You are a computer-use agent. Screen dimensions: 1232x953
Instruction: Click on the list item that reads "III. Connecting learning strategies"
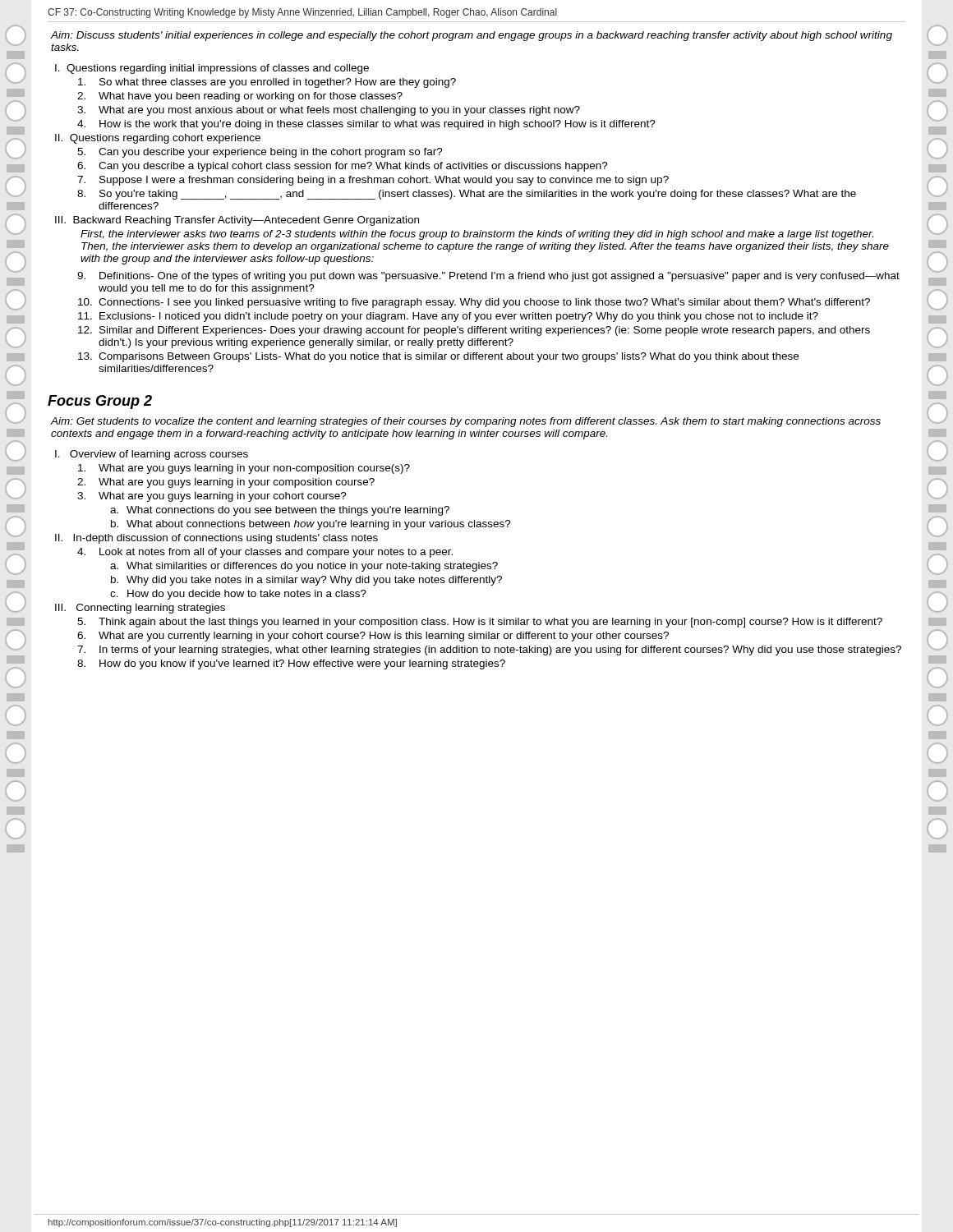[x=140, y=607]
